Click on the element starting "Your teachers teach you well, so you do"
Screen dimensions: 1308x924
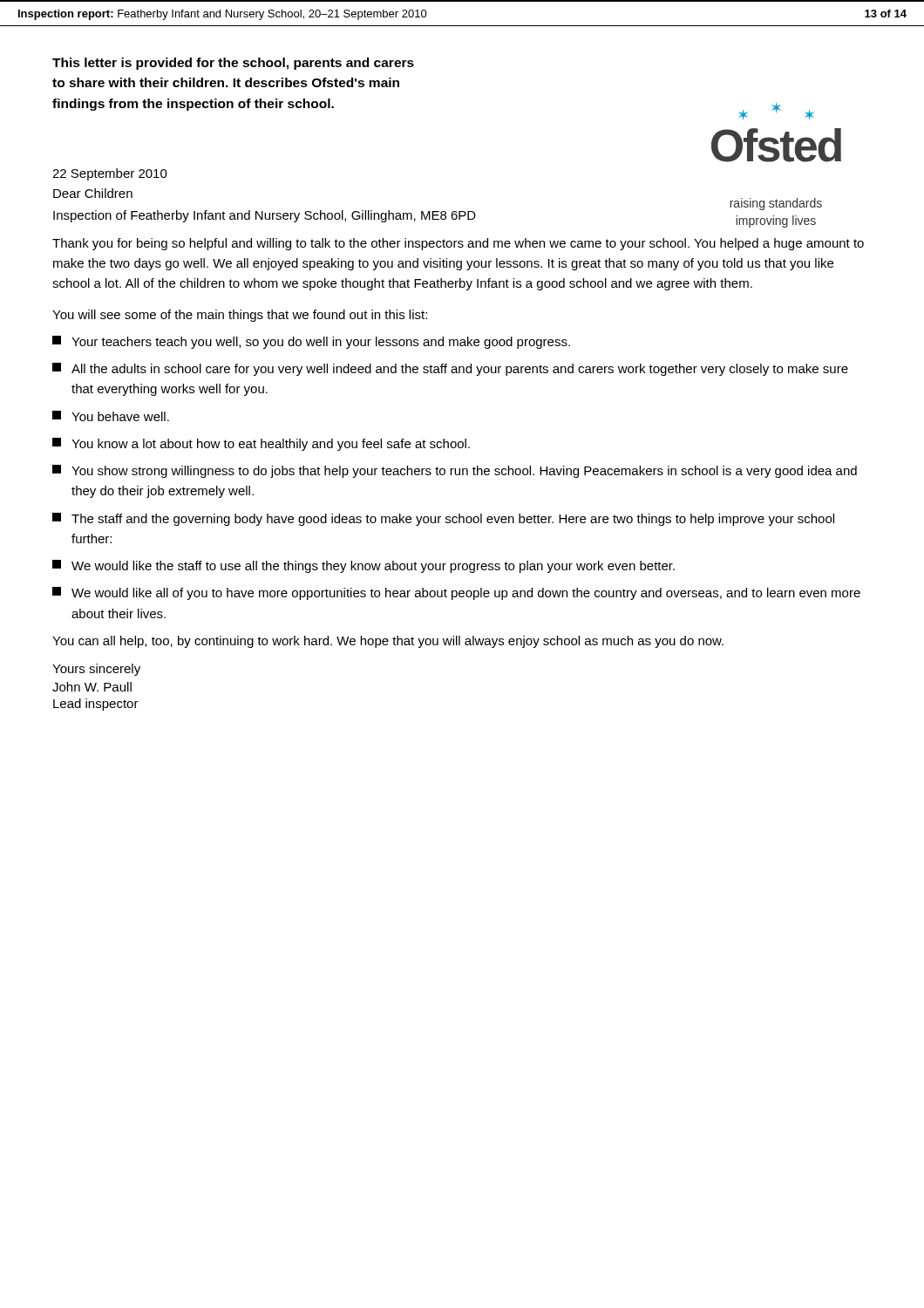(462, 341)
